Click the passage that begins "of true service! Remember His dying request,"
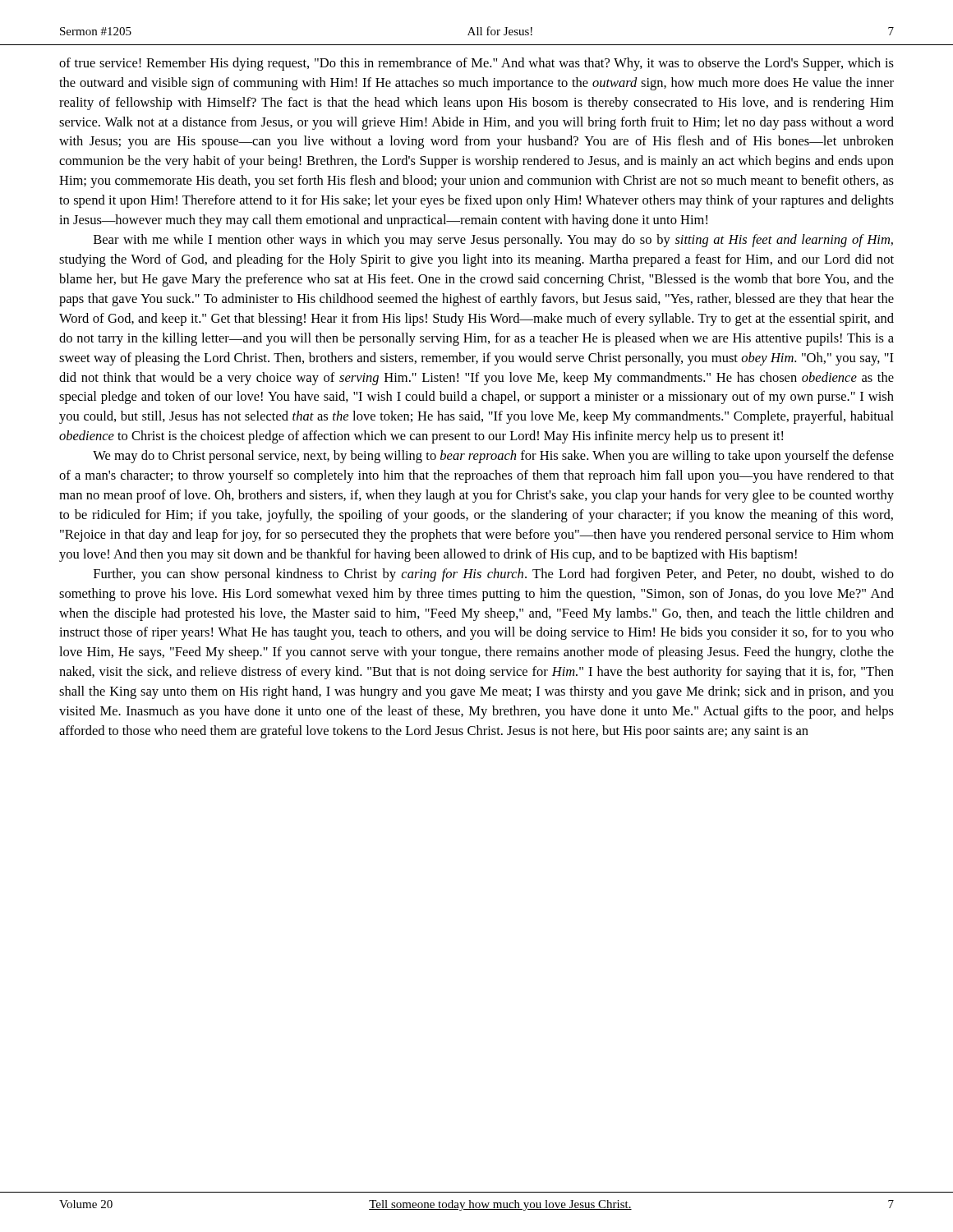This screenshot has height=1232, width=953. [476, 142]
